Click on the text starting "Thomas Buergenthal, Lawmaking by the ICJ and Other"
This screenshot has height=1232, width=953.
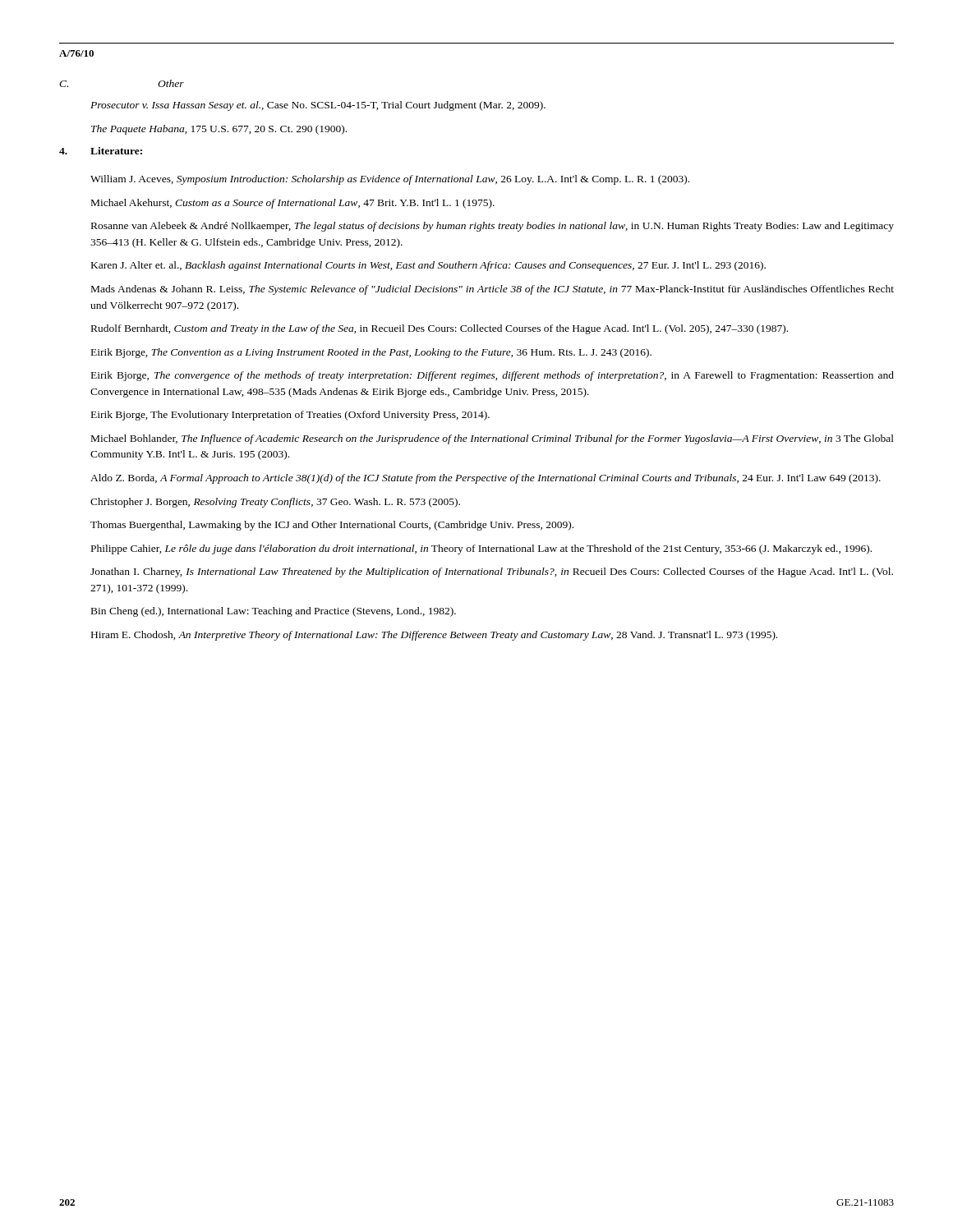(332, 525)
